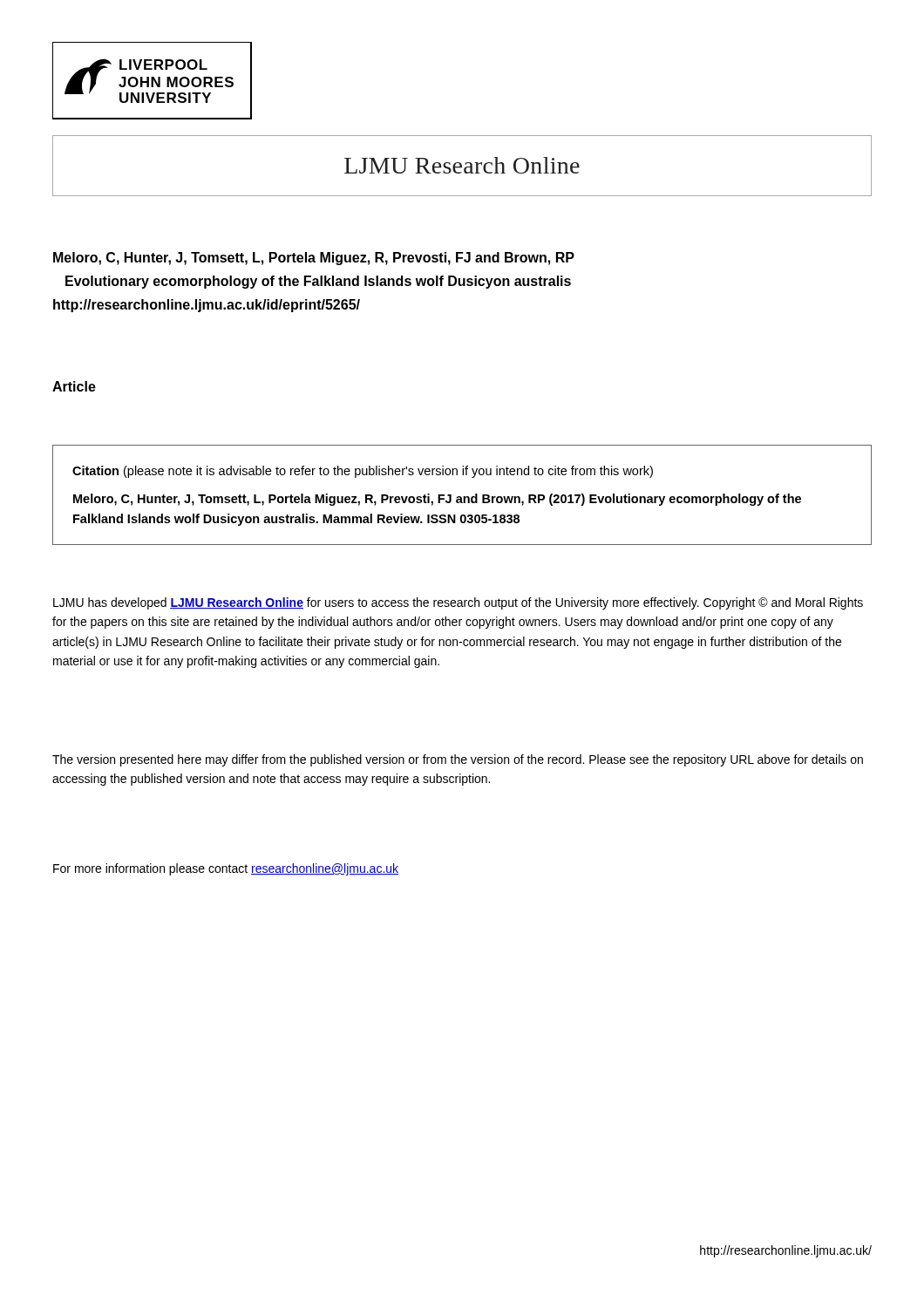This screenshot has width=924, height=1308.
Task: Click the passage that begins "For more information please contact"
Action: click(225, 869)
